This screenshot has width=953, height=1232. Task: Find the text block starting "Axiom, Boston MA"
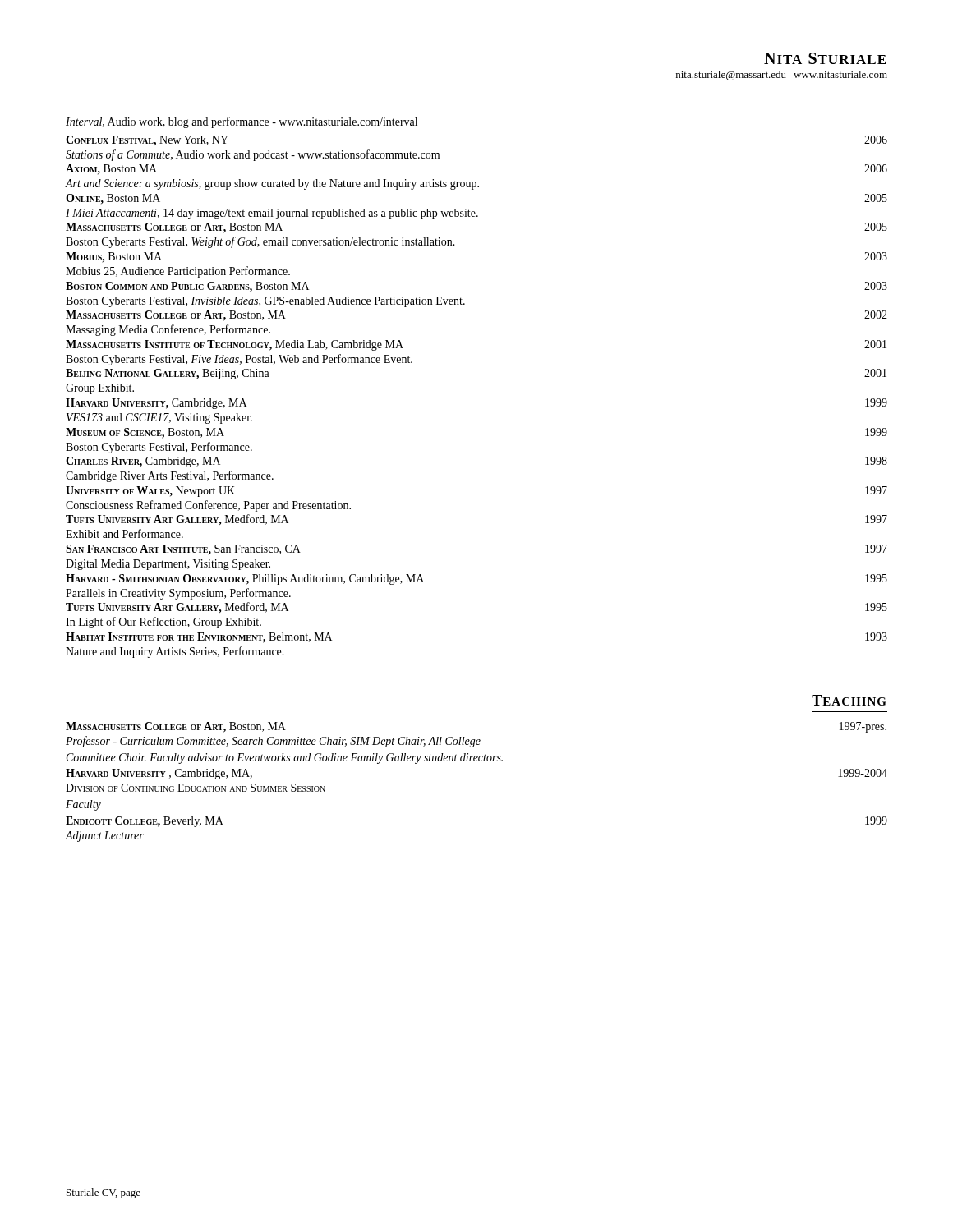[x=476, y=177]
